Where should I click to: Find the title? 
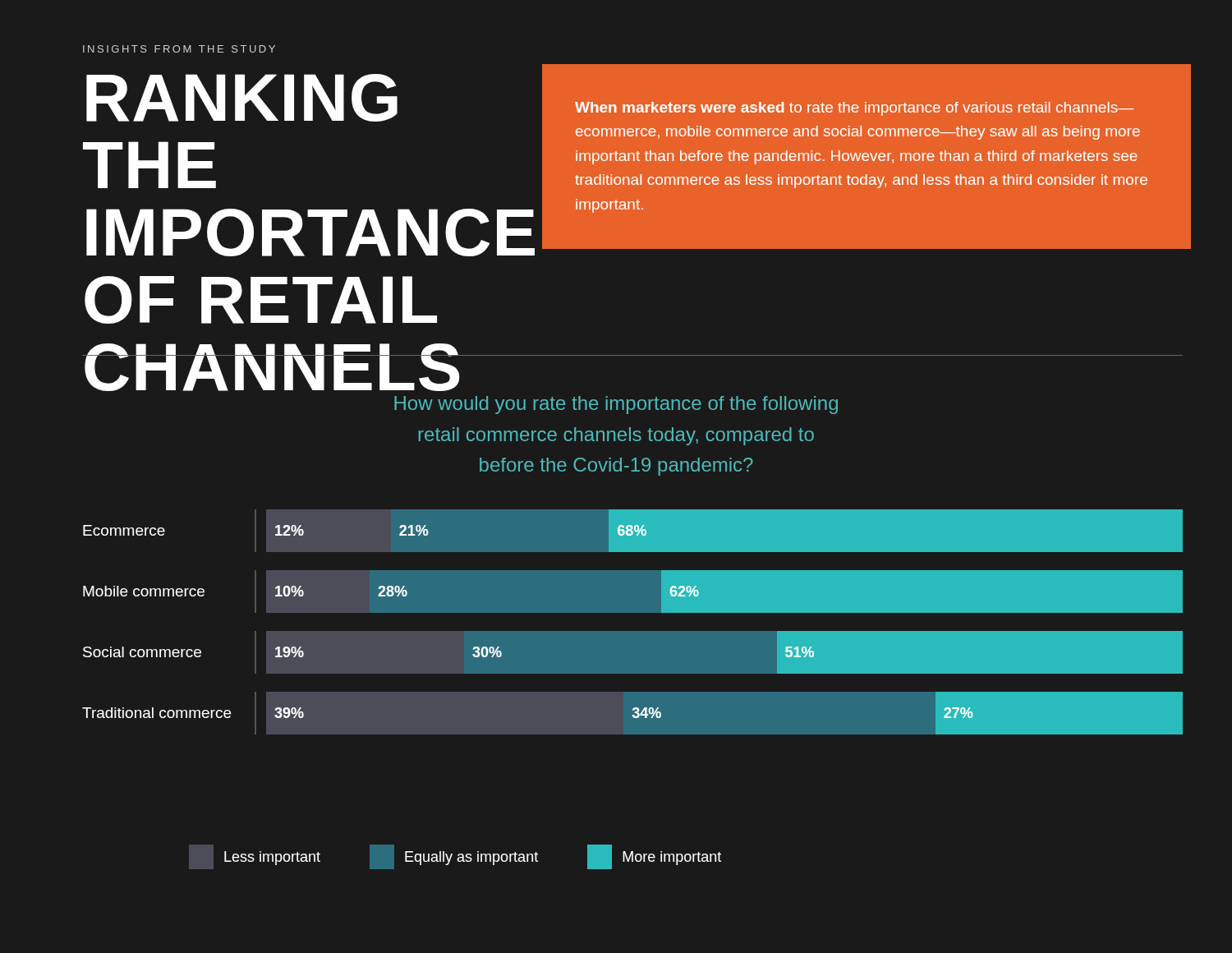[x=296, y=232]
